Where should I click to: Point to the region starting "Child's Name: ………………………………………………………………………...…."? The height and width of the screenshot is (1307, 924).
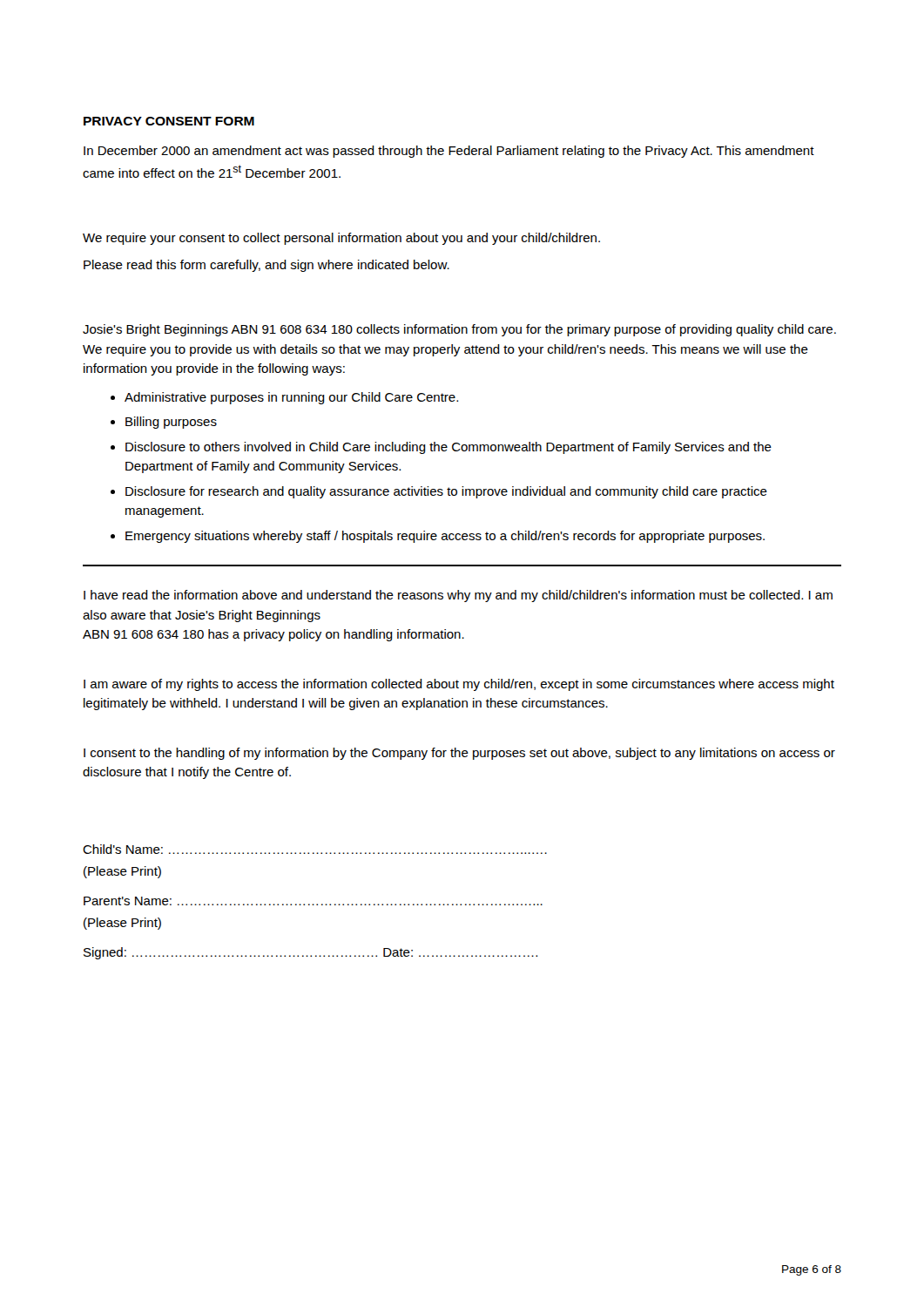315,849
